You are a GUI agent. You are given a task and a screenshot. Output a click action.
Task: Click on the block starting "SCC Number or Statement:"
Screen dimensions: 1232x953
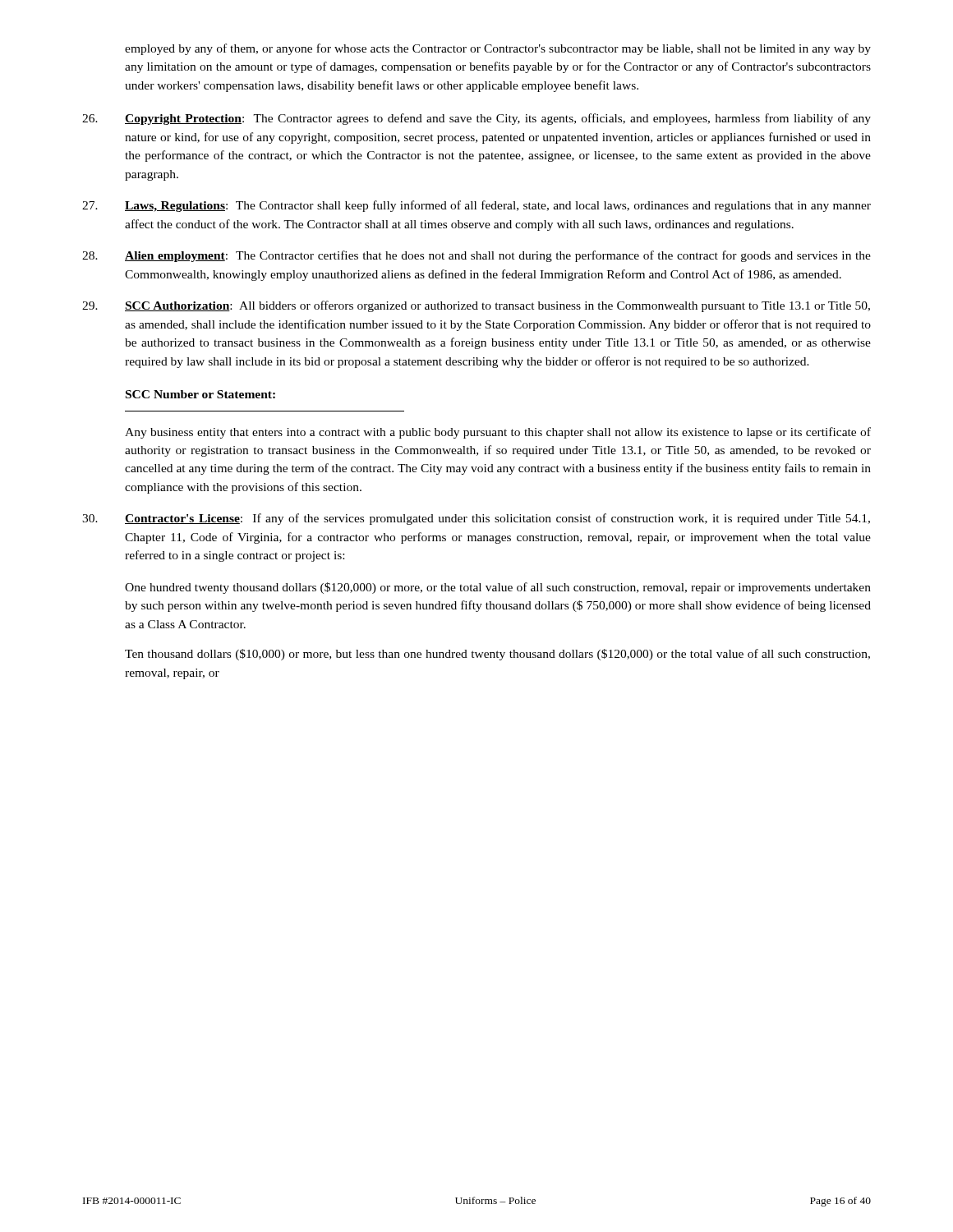(x=201, y=394)
